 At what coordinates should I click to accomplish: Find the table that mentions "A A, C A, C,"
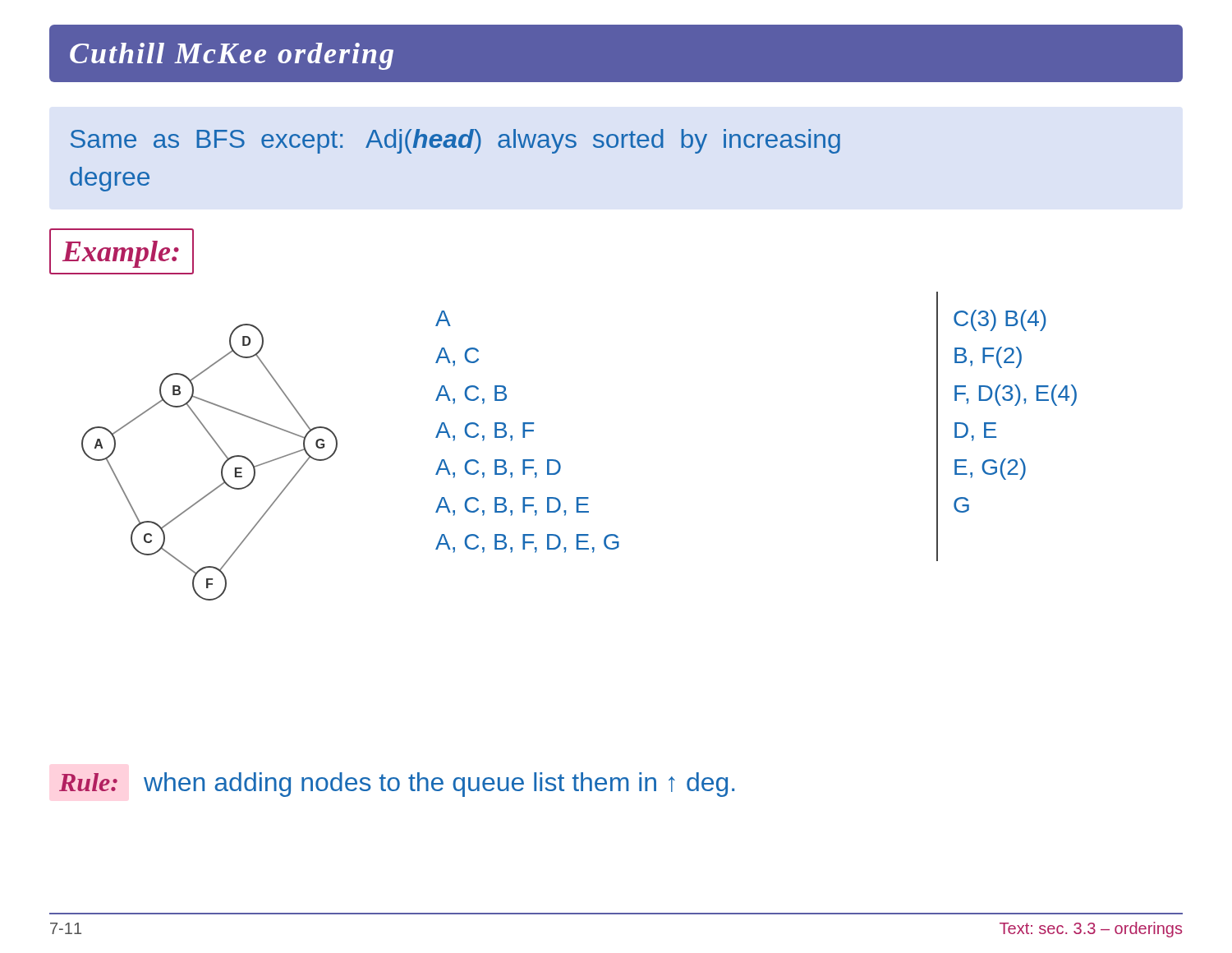(x=673, y=426)
